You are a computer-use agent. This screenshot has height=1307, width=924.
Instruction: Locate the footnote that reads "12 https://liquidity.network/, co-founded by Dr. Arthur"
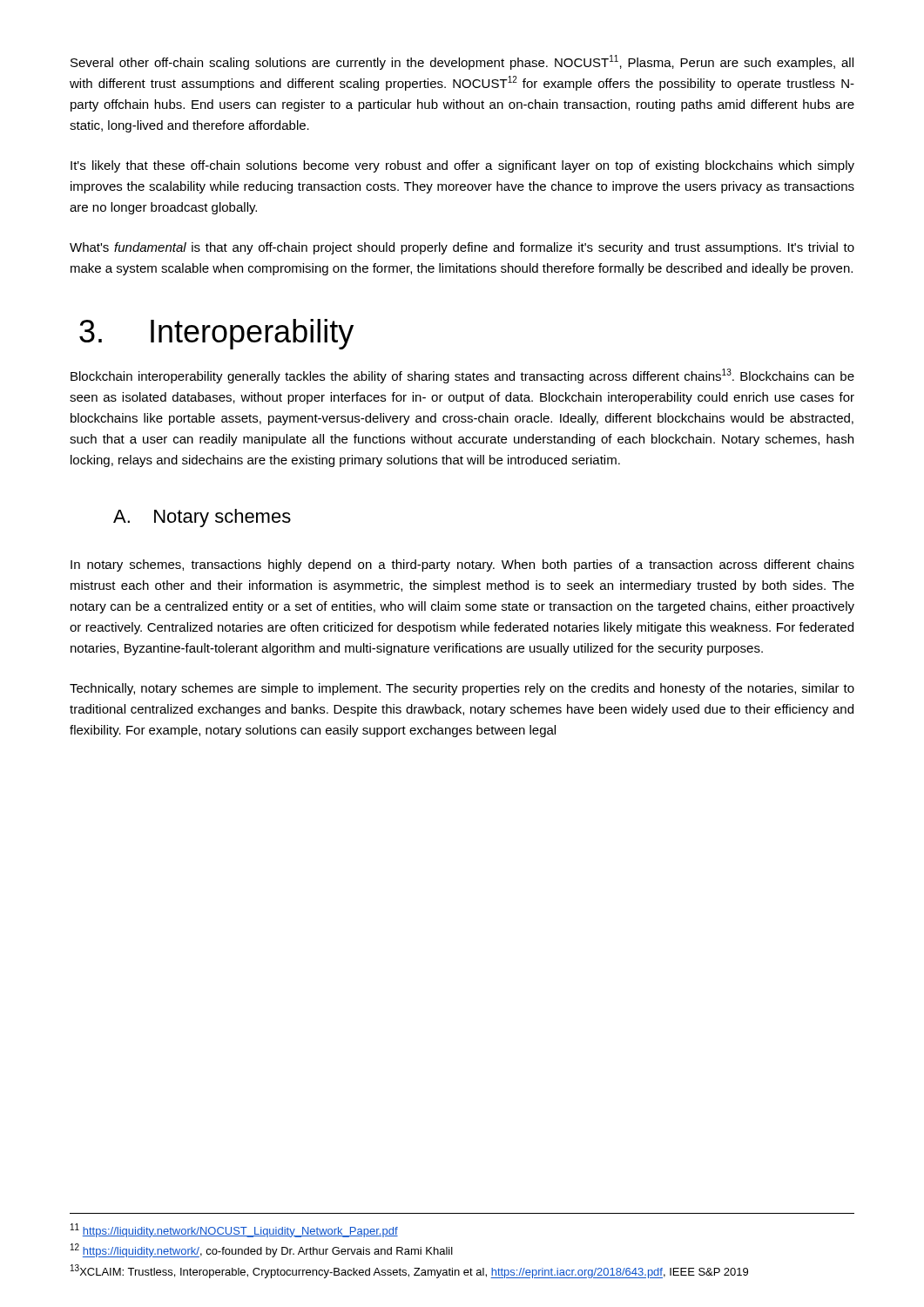[x=261, y=1250]
